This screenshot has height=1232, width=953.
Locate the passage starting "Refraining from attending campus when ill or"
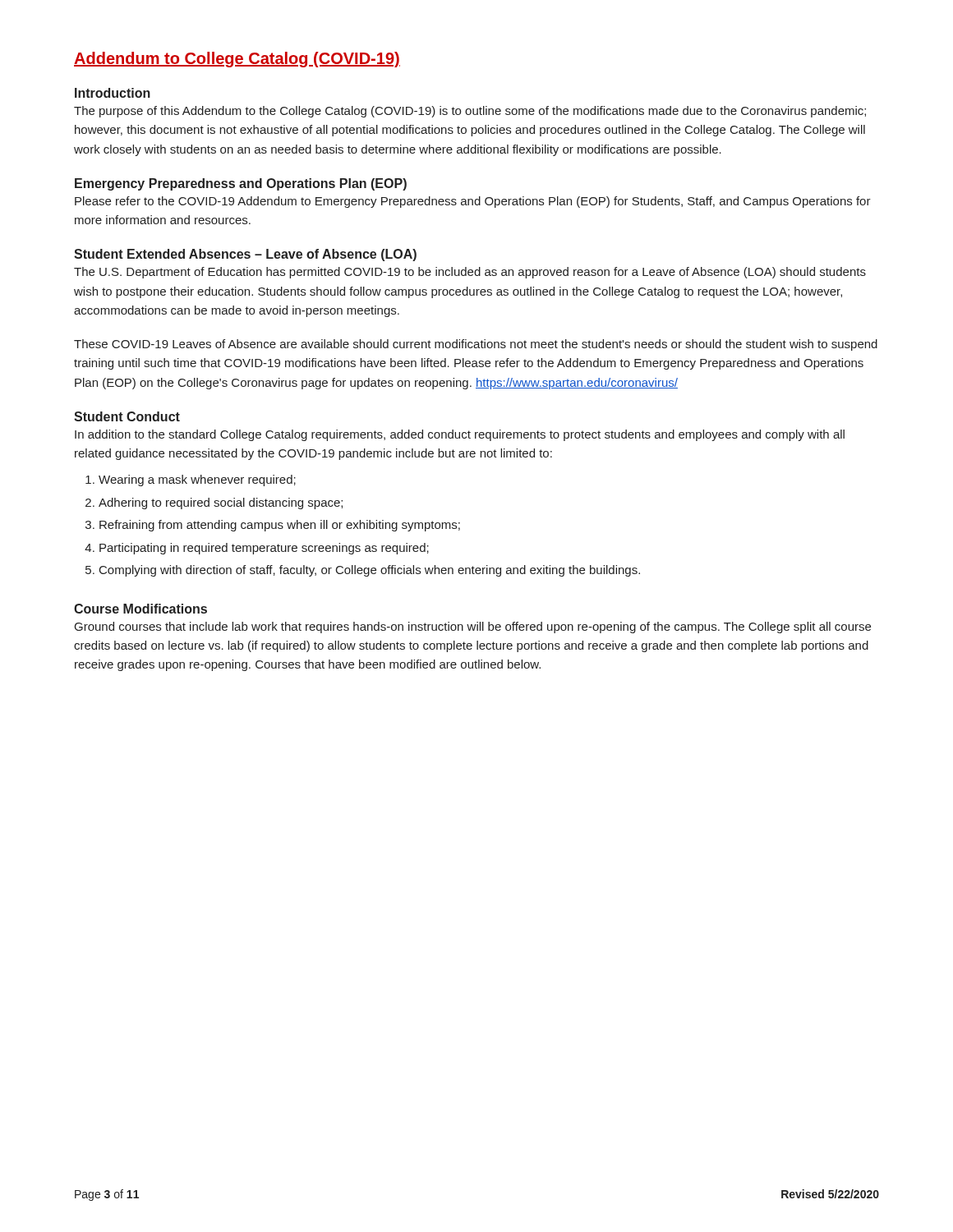pos(280,526)
